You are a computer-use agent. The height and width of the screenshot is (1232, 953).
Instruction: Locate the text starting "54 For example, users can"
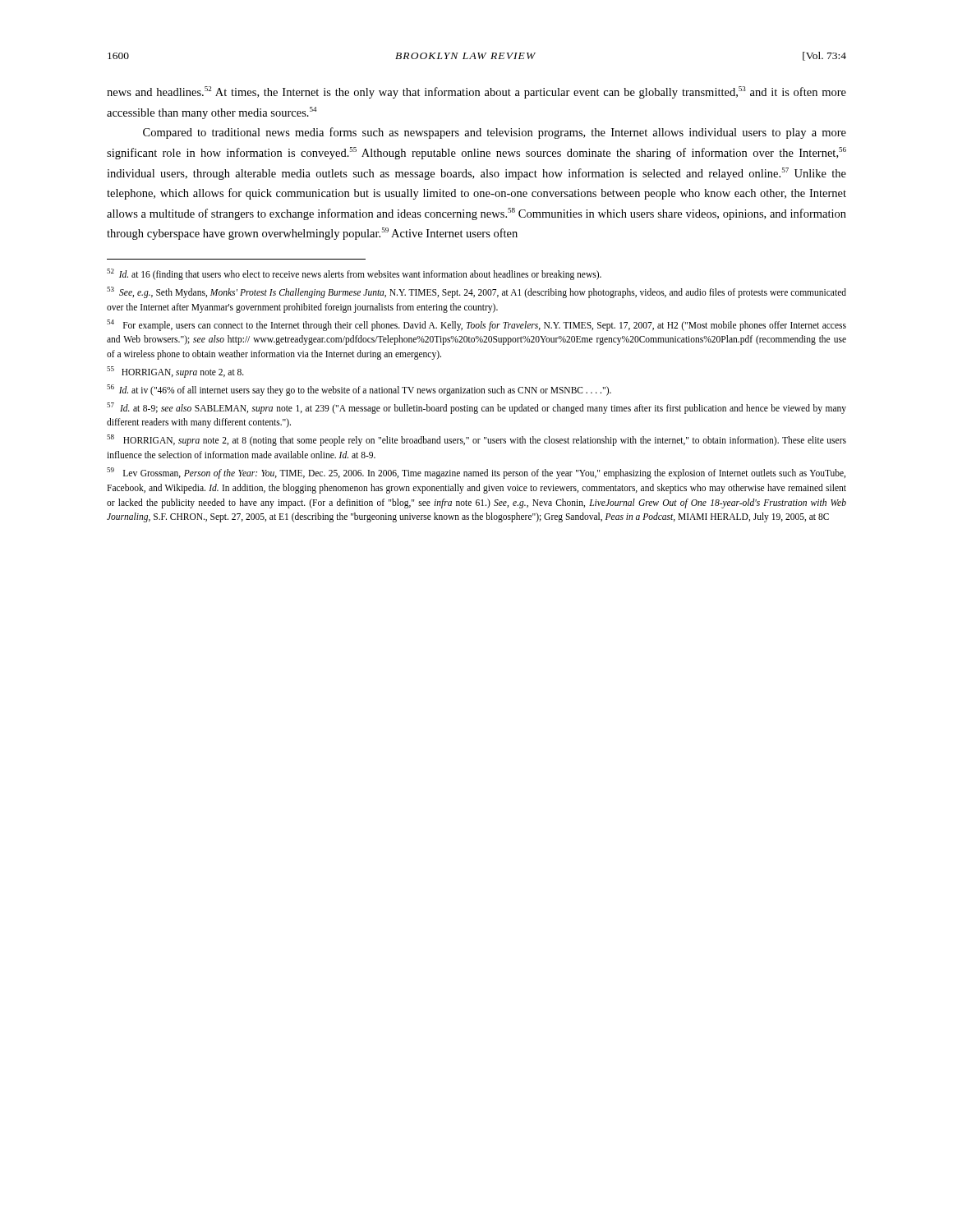[476, 339]
